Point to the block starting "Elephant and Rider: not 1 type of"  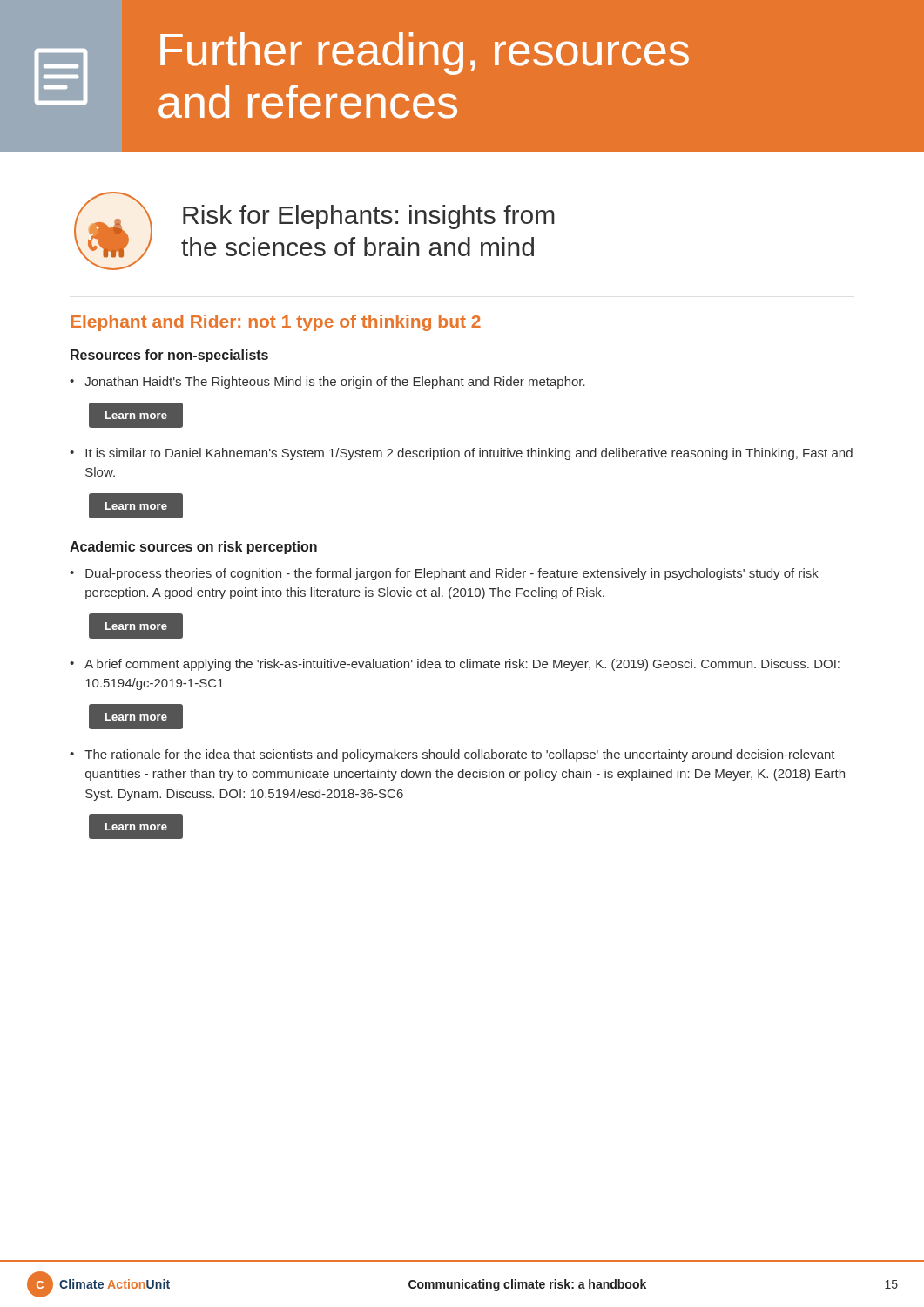pos(275,321)
